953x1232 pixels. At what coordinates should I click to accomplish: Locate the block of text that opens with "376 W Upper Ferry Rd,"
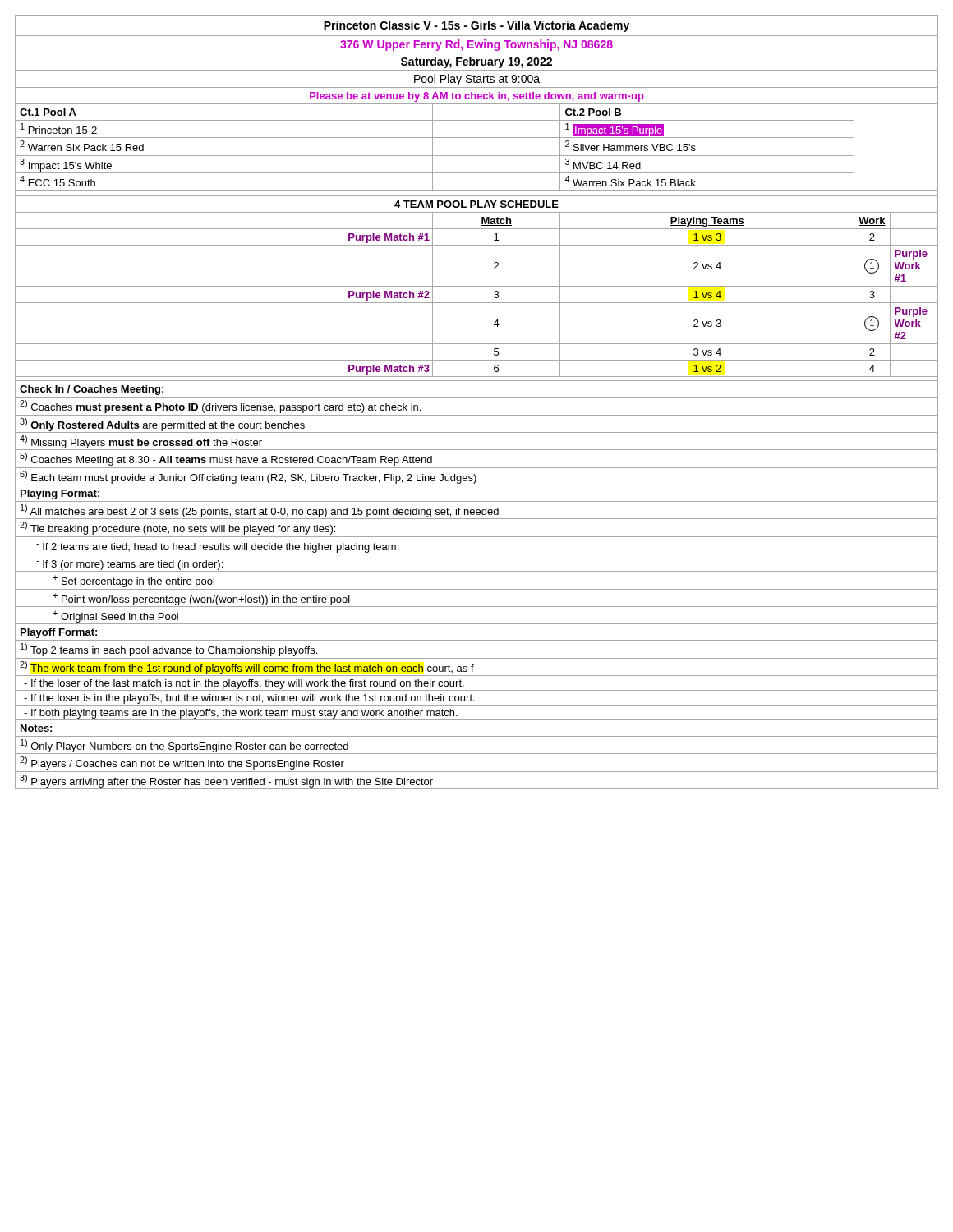click(x=476, y=44)
